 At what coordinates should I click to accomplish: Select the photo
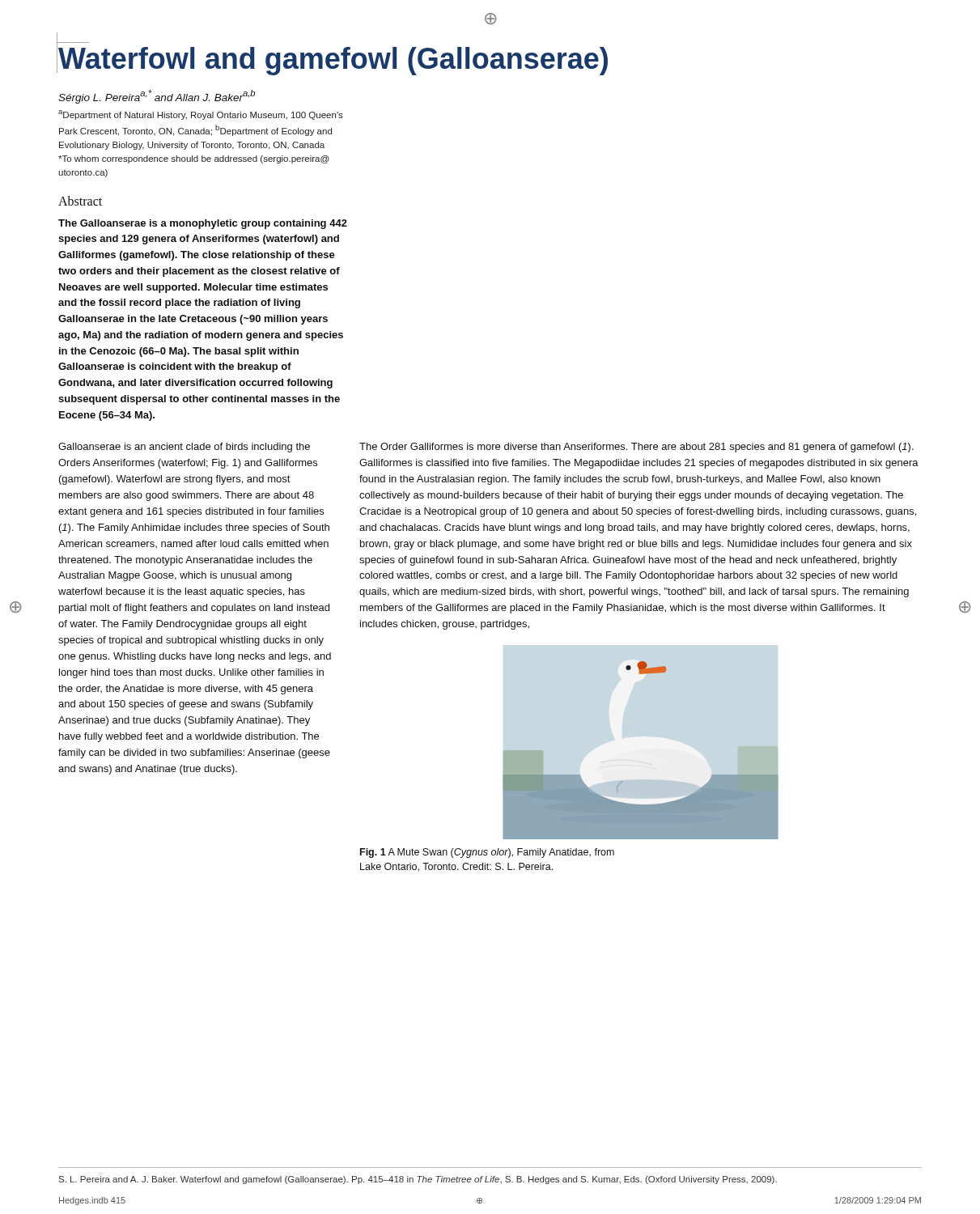[640, 742]
